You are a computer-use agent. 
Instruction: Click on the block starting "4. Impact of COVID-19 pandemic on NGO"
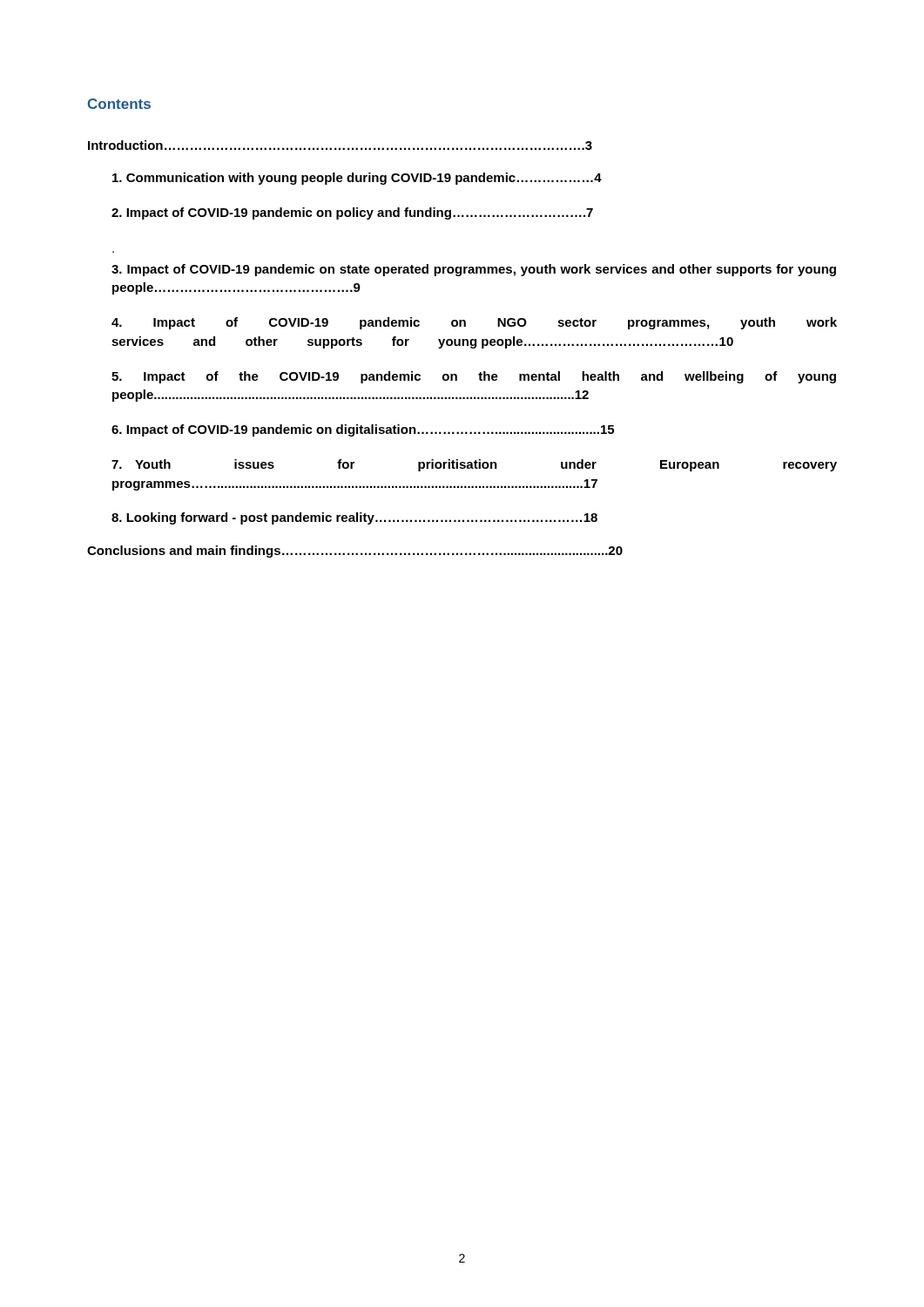coord(474,331)
